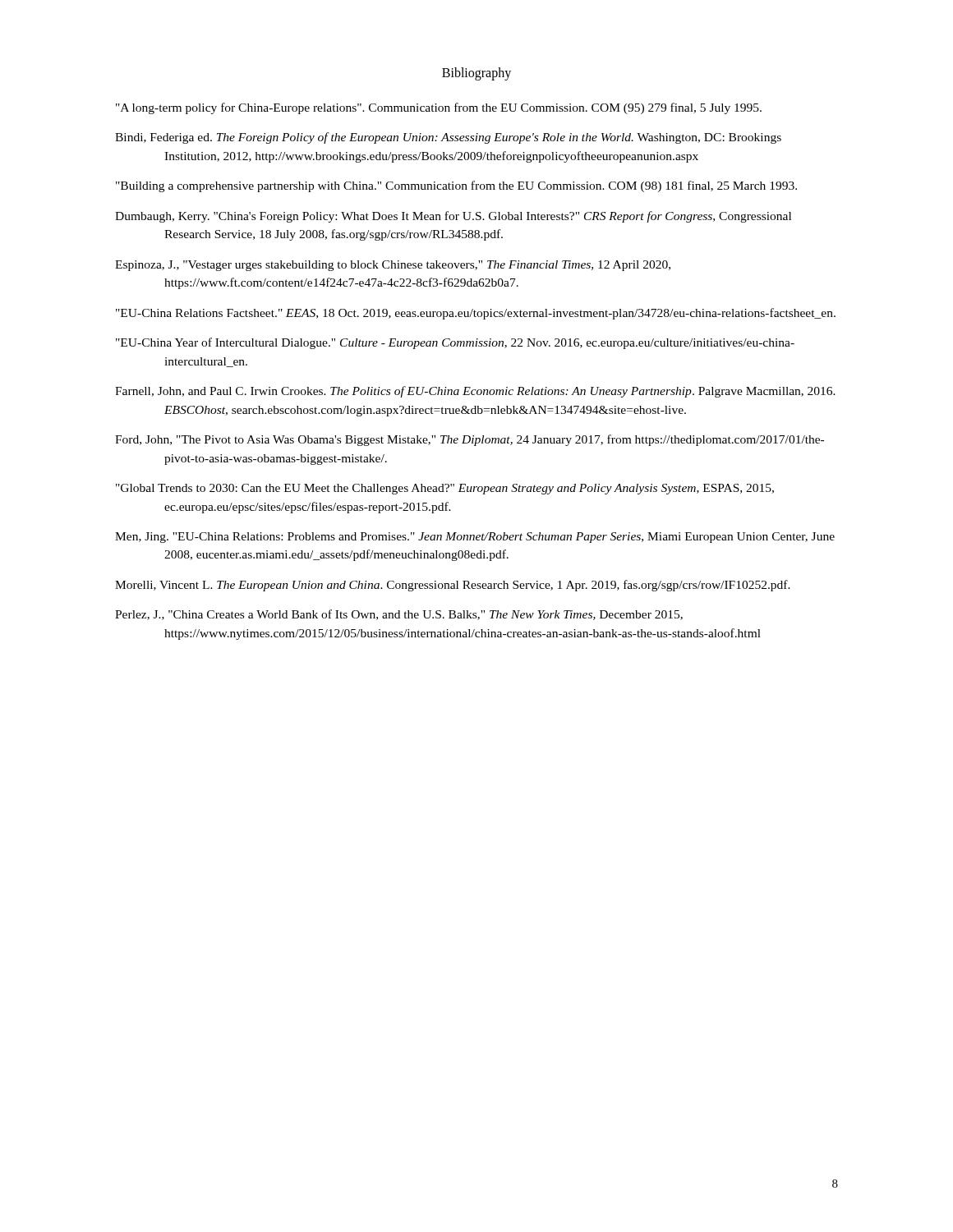Click the title
Image resolution: width=953 pixels, height=1232 pixels.
pos(476,73)
